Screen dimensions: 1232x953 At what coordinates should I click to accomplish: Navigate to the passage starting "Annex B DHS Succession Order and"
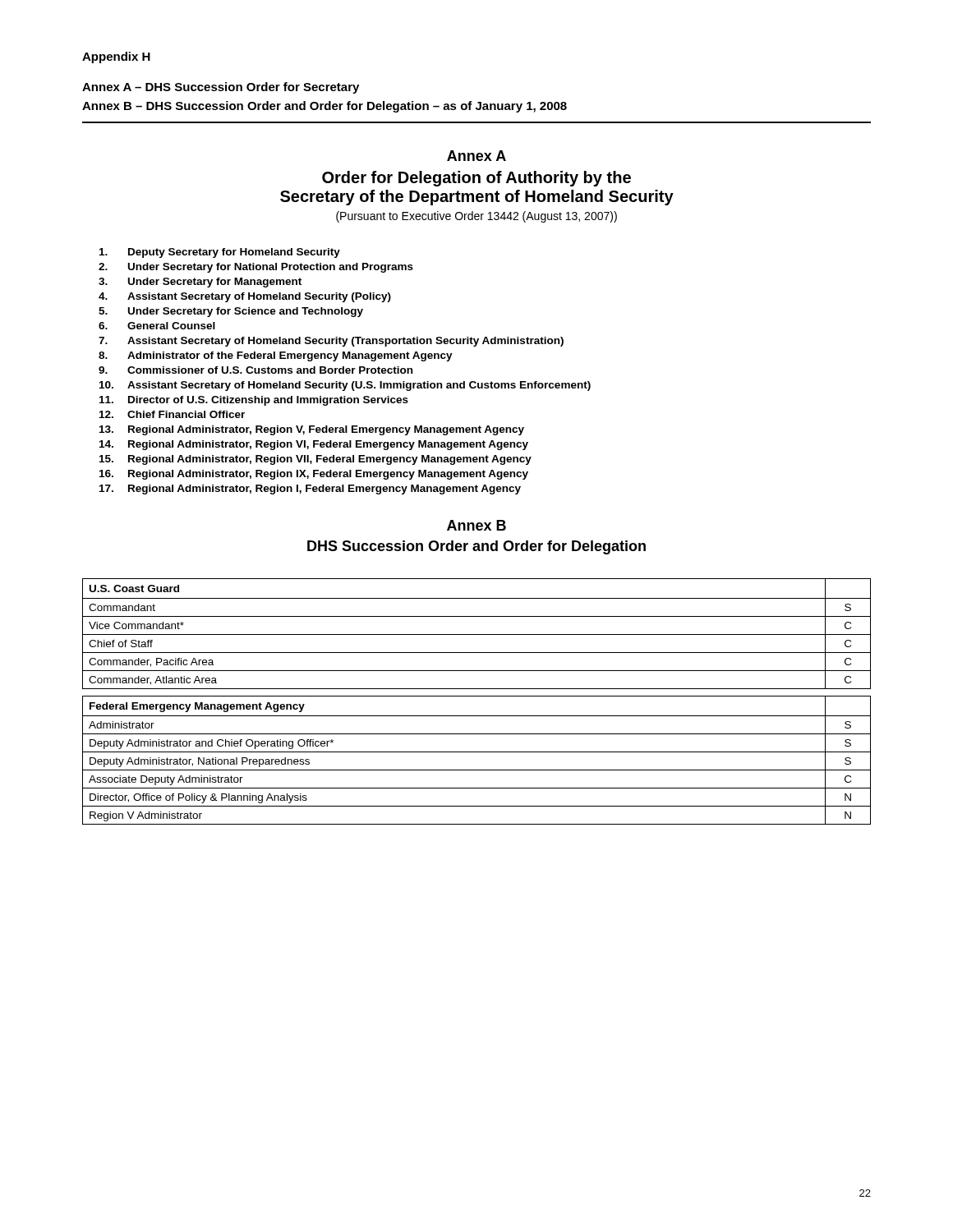[476, 536]
